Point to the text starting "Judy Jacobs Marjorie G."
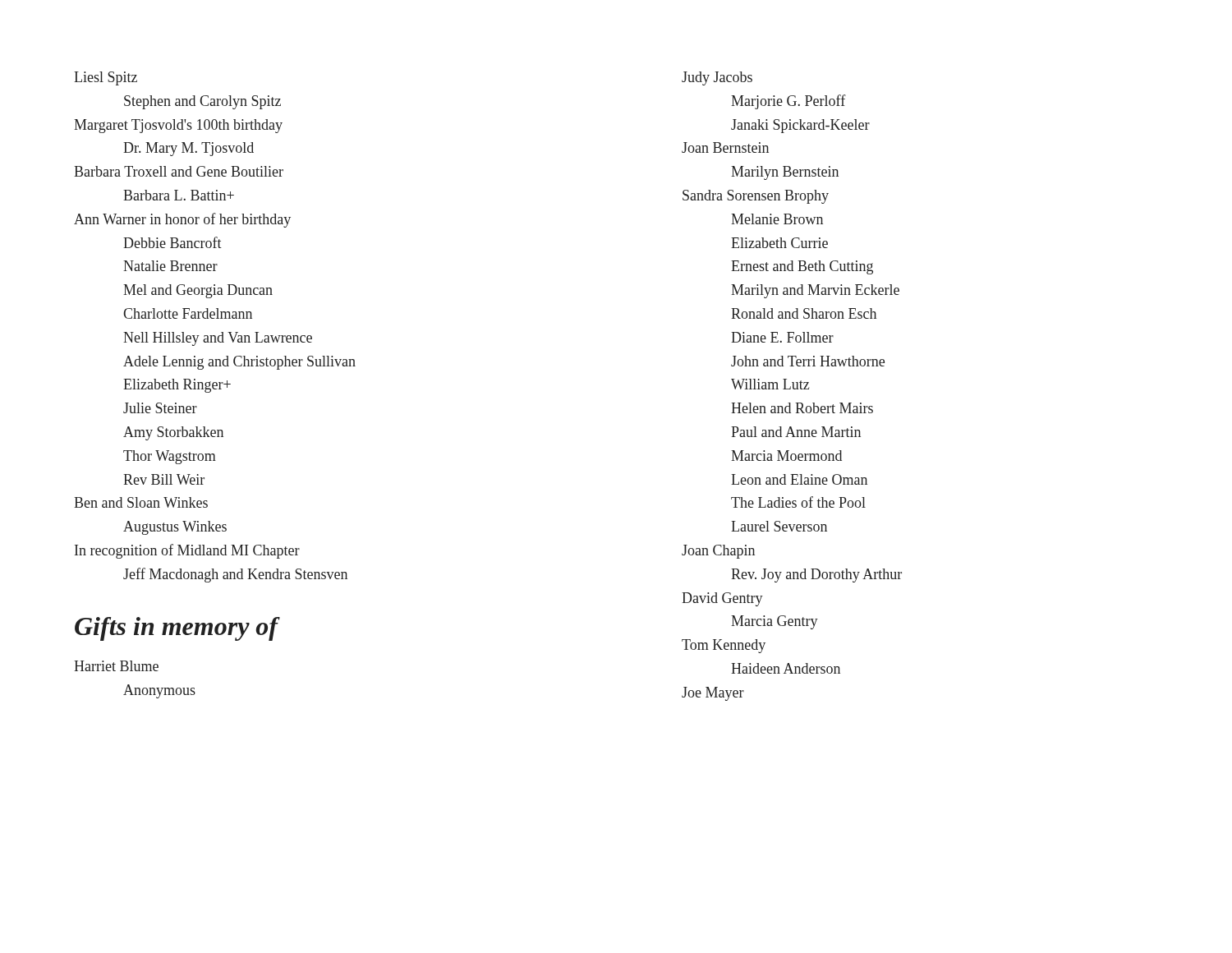This screenshot has height=953, width=1232. [x=717, y=78]
